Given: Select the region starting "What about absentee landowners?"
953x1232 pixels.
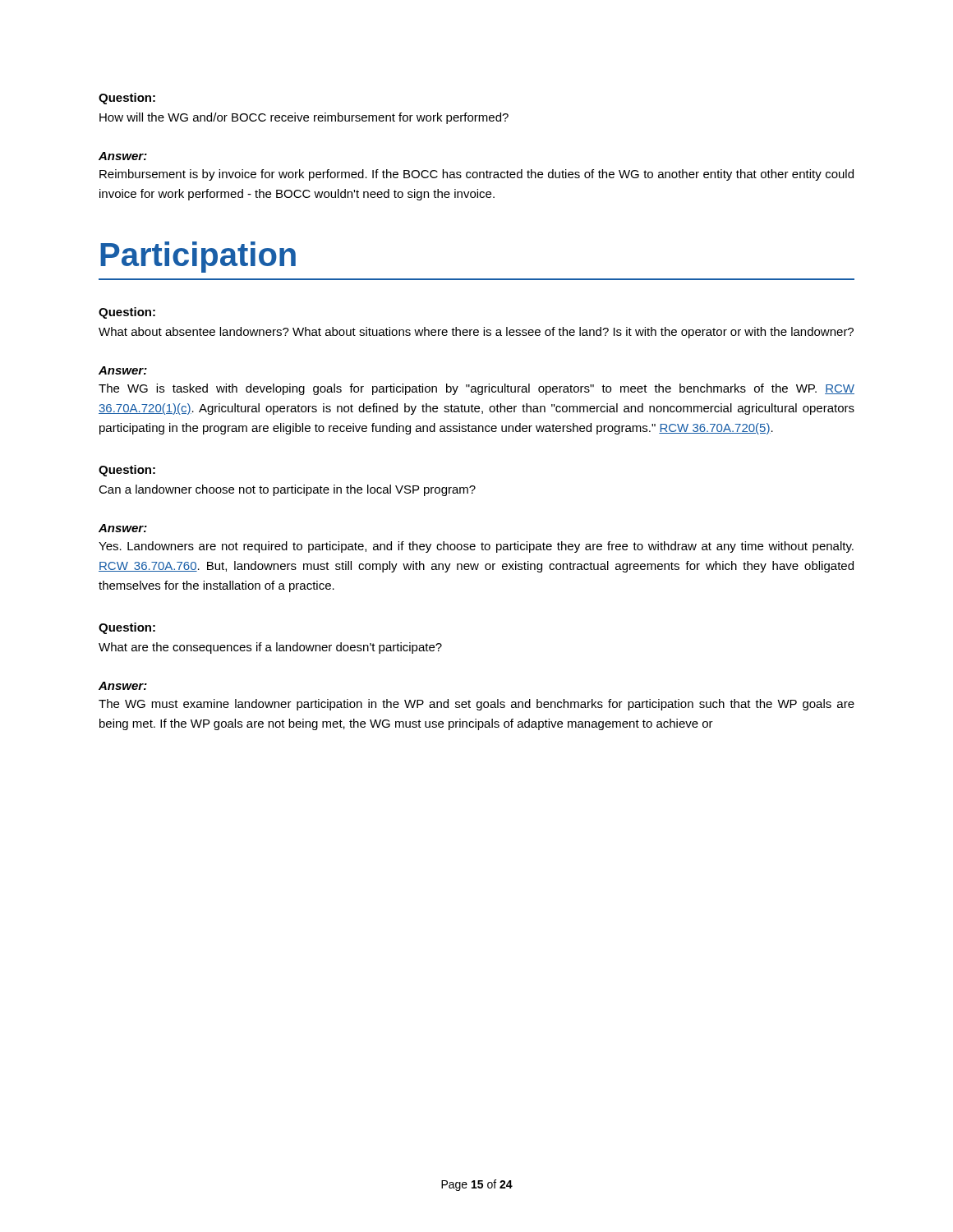Looking at the screenshot, I should coord(476,332).
